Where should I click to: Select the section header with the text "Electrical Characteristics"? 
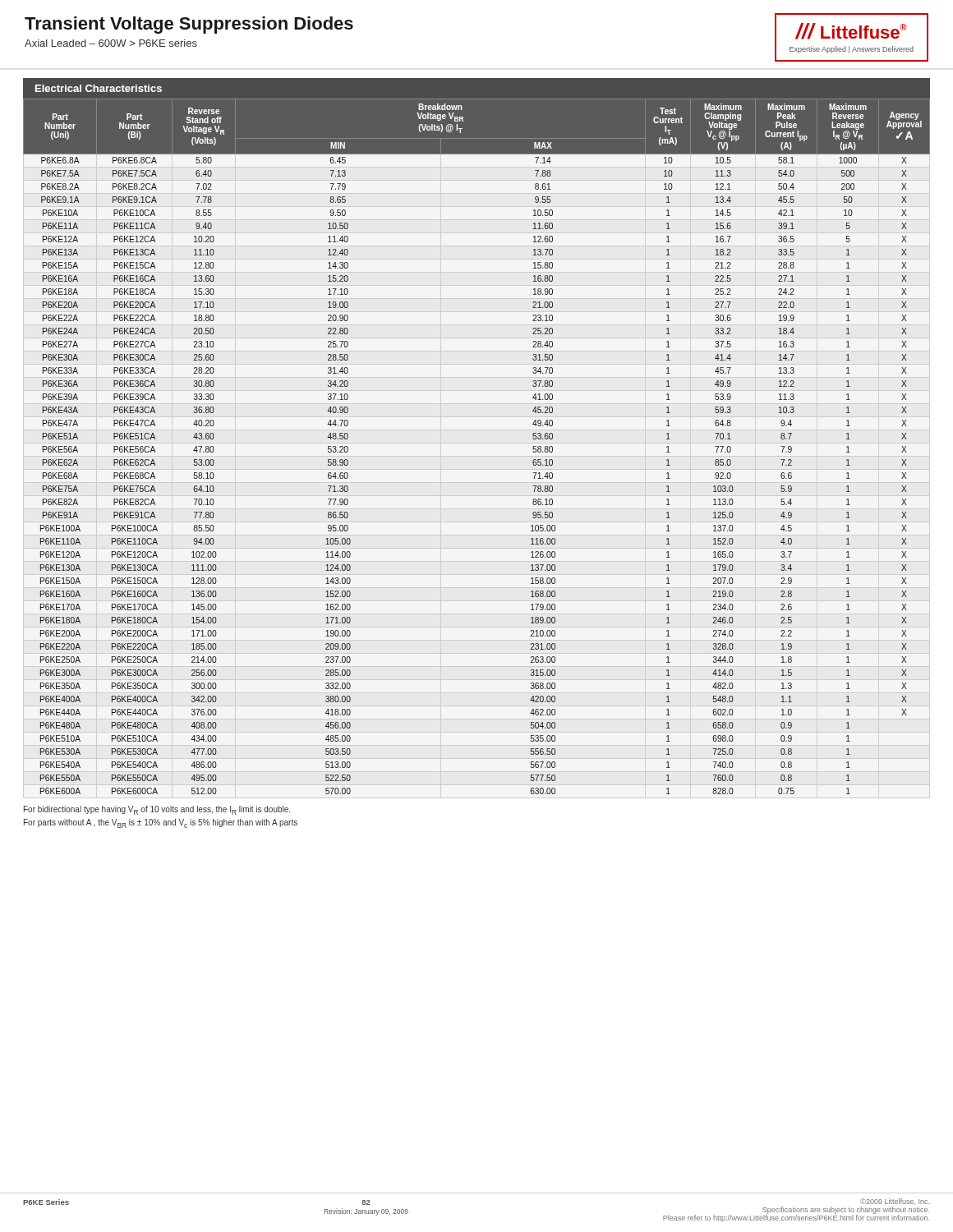coord(98,88)
